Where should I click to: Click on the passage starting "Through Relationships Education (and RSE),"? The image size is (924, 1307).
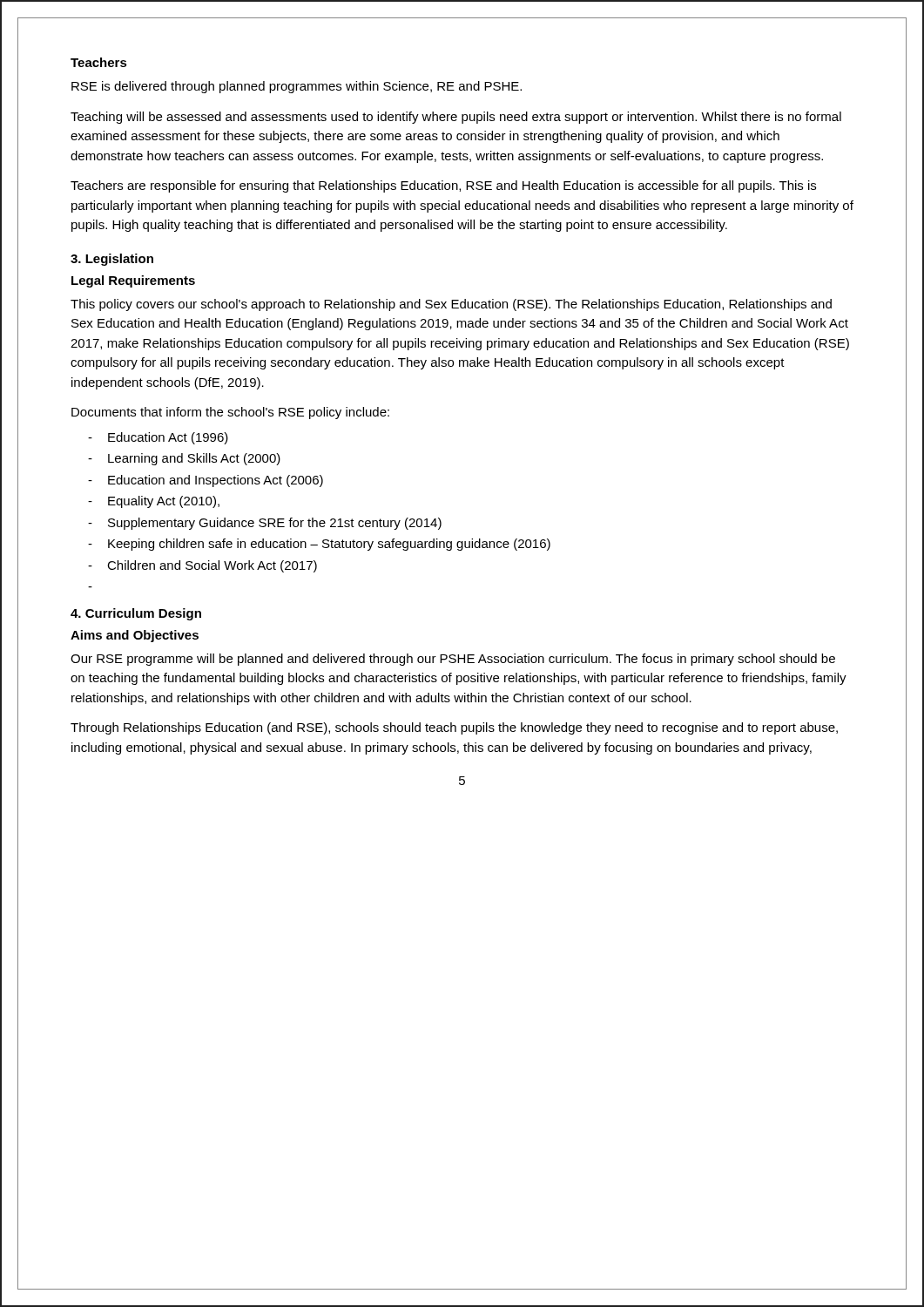click(455, 737)
